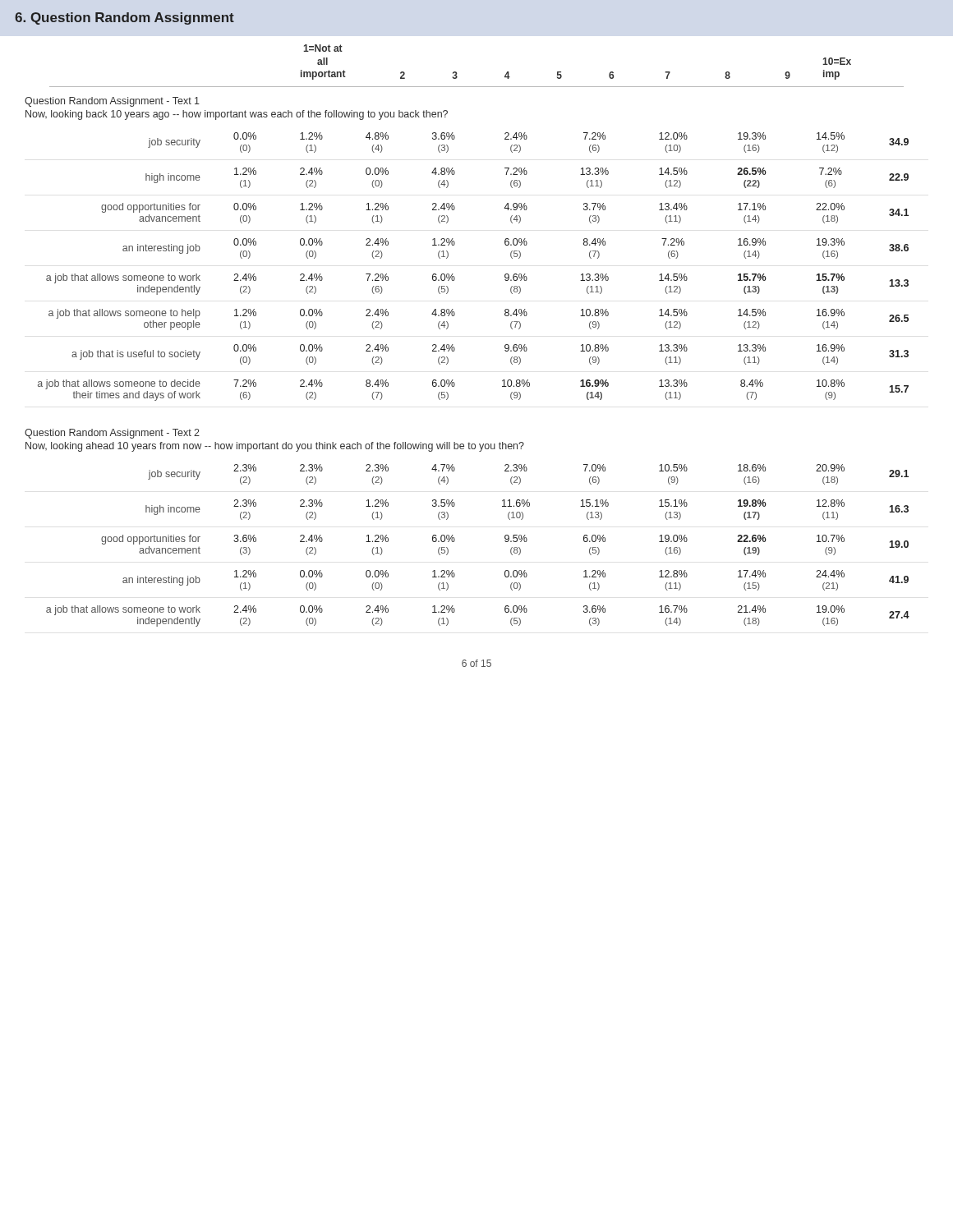
Task: Click the passage that begins "Now, looking back 10 years ago --"
Action: click(x=236, y=114)
